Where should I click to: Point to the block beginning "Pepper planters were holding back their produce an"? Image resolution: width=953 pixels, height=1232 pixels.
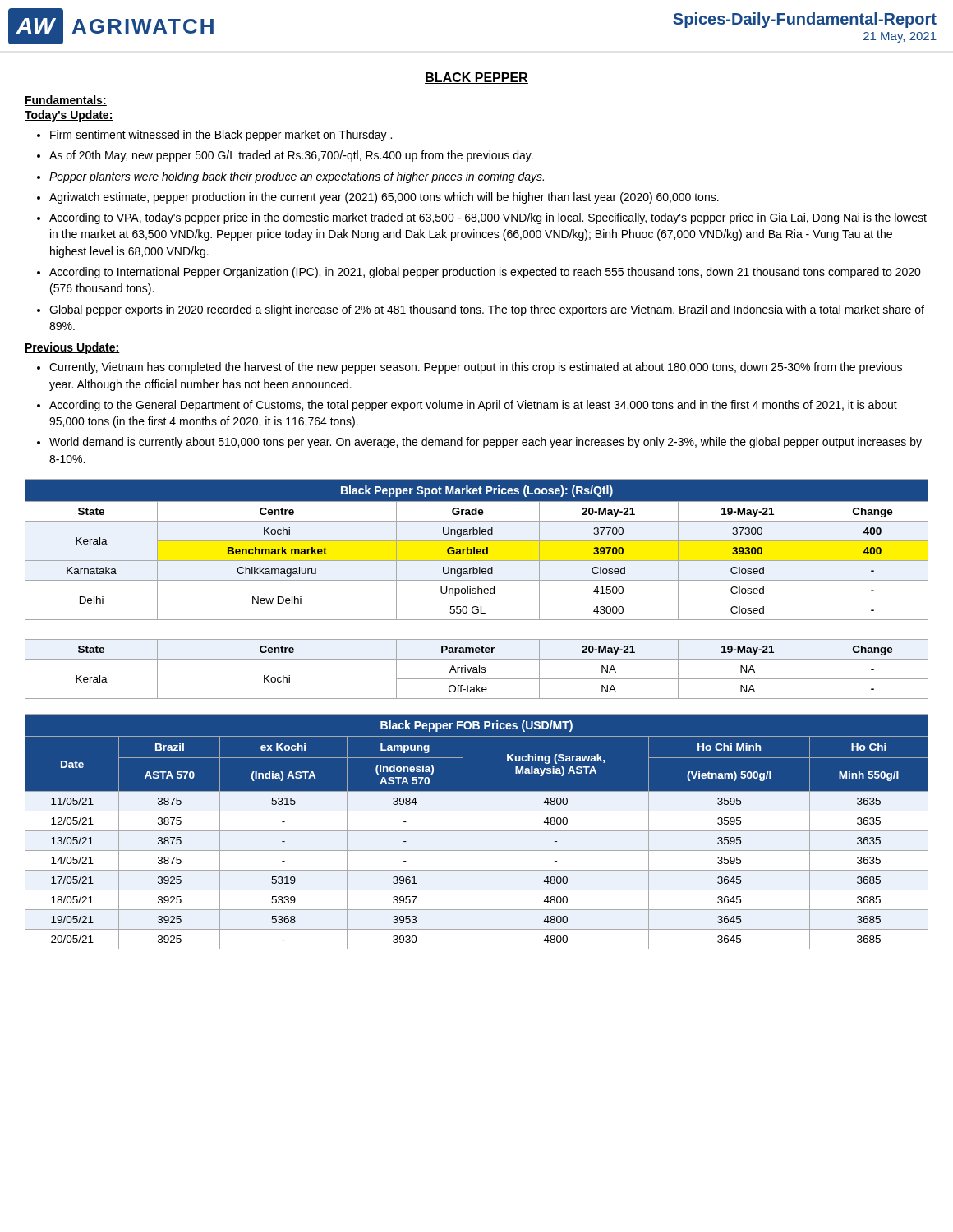pyautogui.click(x=476, y=176)
